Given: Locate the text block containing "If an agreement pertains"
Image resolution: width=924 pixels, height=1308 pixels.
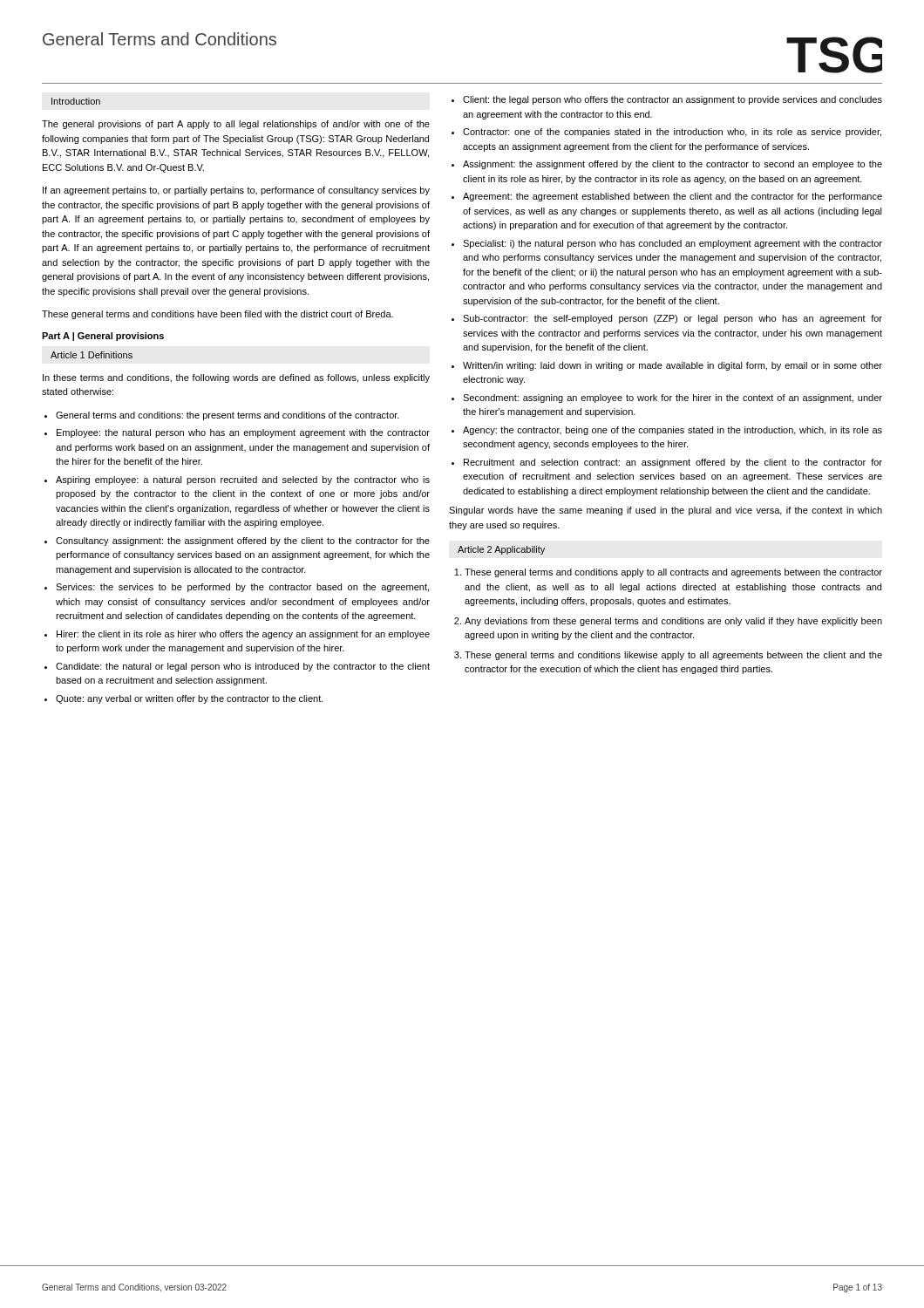Looking at the screenshot, I should (x=236, y=240).
